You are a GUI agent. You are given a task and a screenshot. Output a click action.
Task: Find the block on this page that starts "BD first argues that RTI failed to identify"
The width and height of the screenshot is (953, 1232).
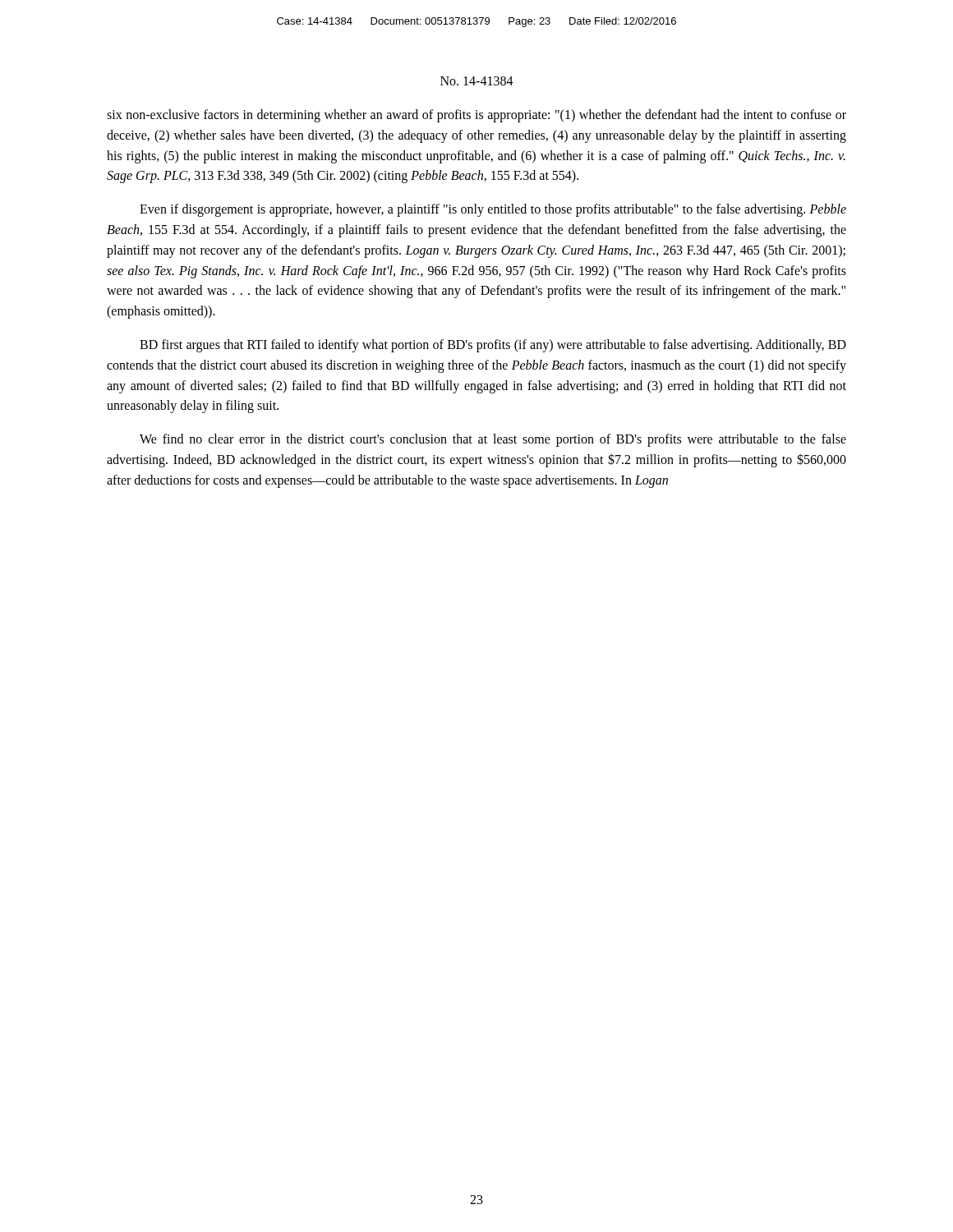coord(476,375)
